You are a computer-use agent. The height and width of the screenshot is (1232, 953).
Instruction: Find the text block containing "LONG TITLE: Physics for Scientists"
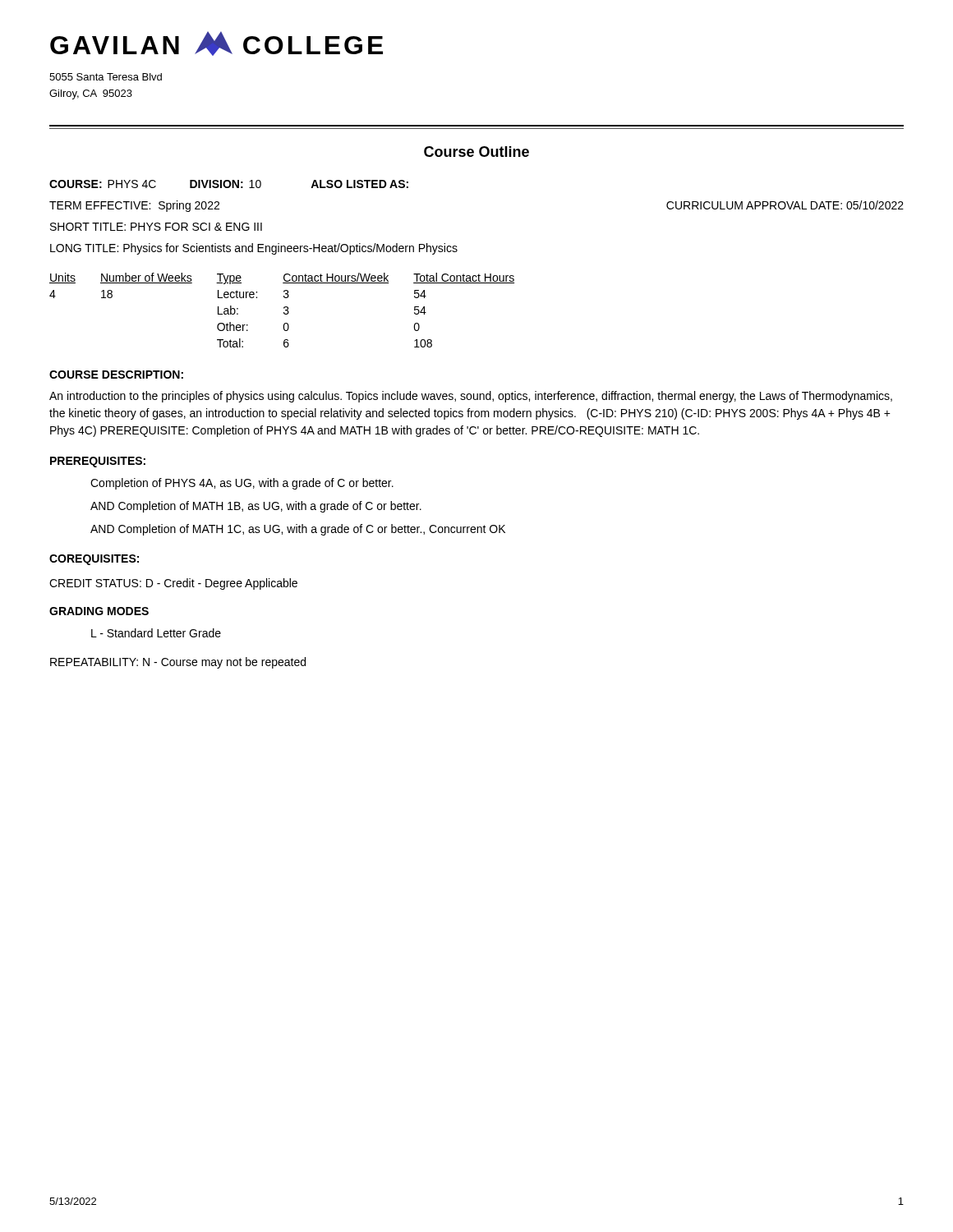253,248
